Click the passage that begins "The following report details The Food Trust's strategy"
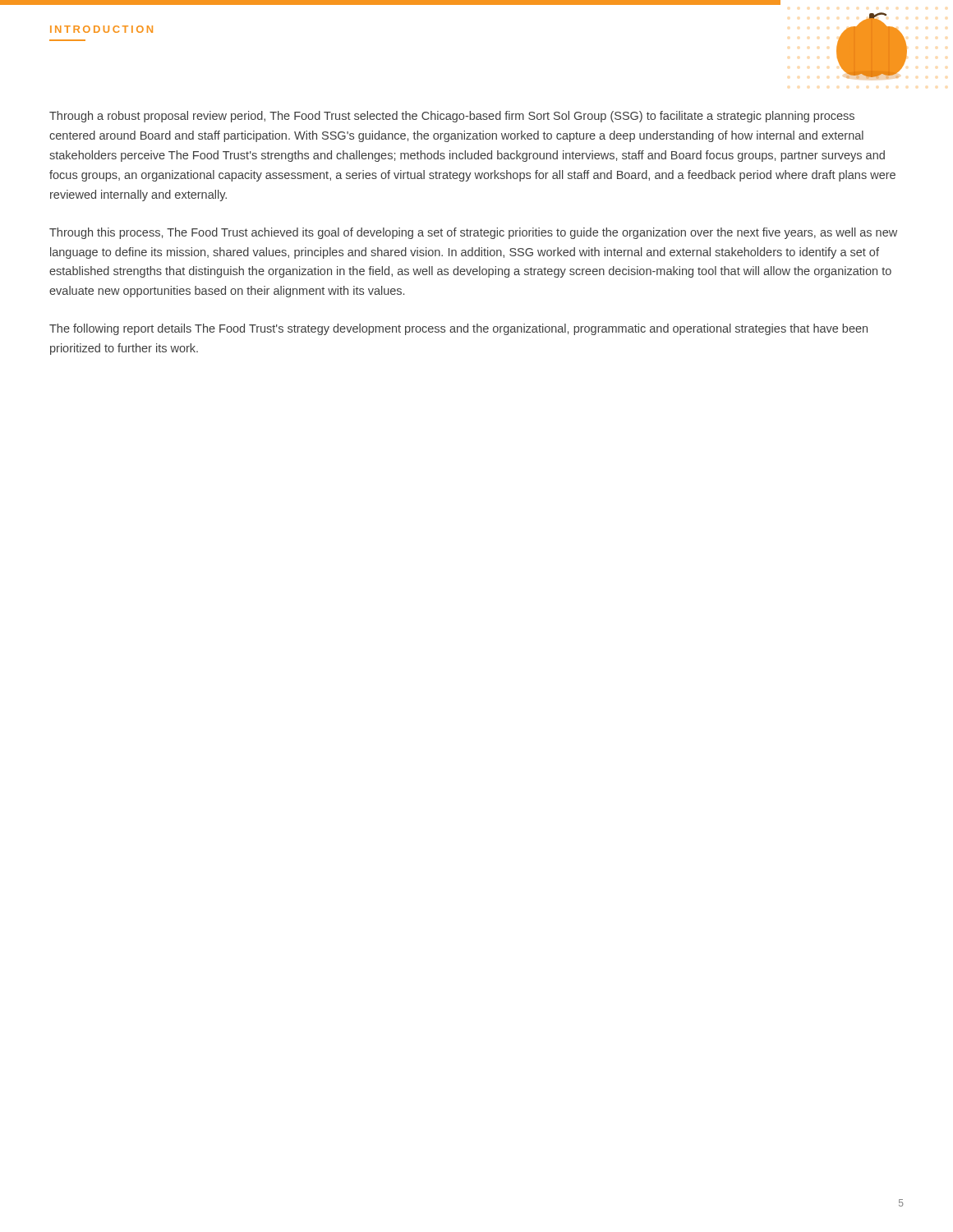Viewport: 953px width, 1232px height. pos(459,339)
